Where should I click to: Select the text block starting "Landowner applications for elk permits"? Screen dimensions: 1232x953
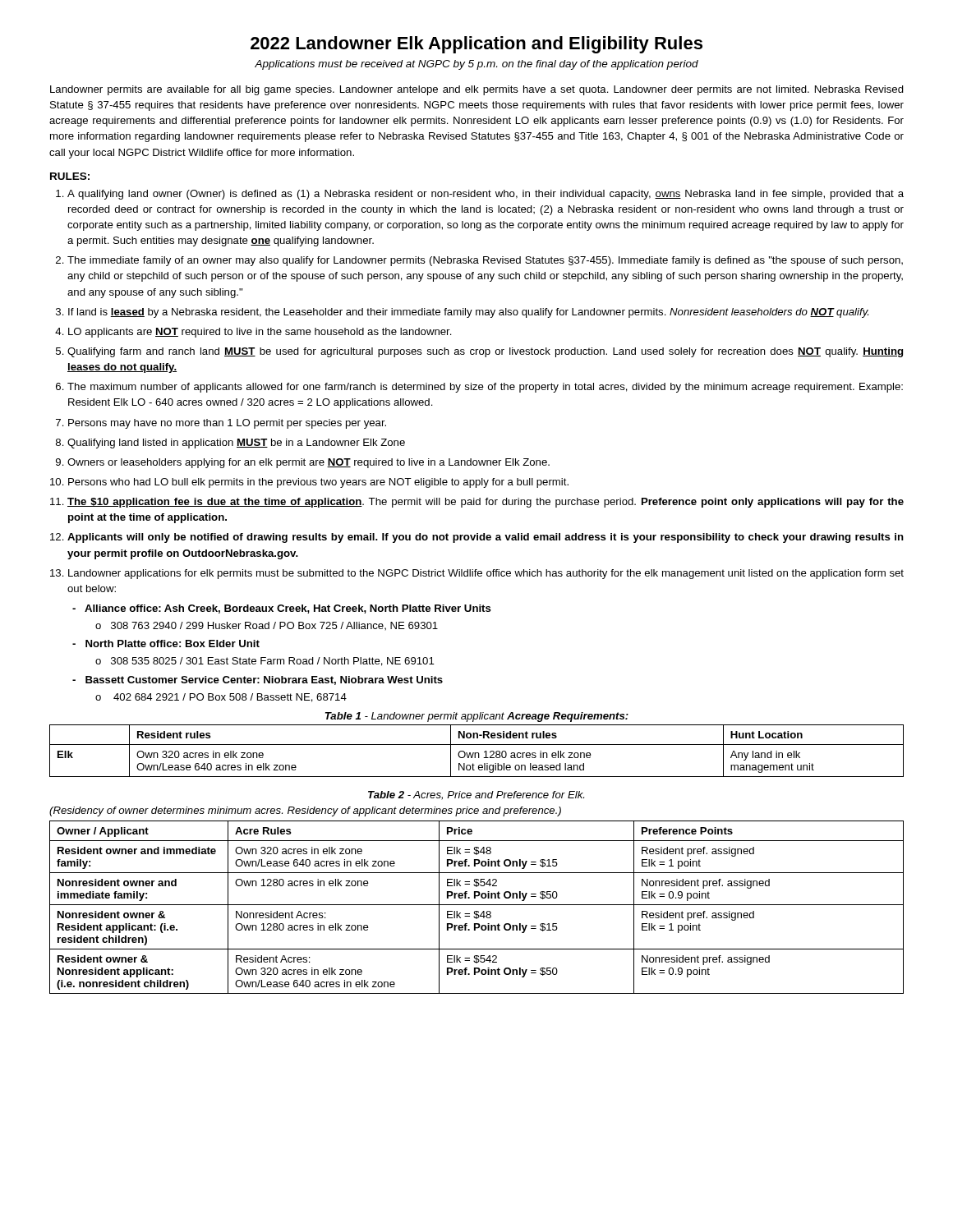(x=486, y=574)
